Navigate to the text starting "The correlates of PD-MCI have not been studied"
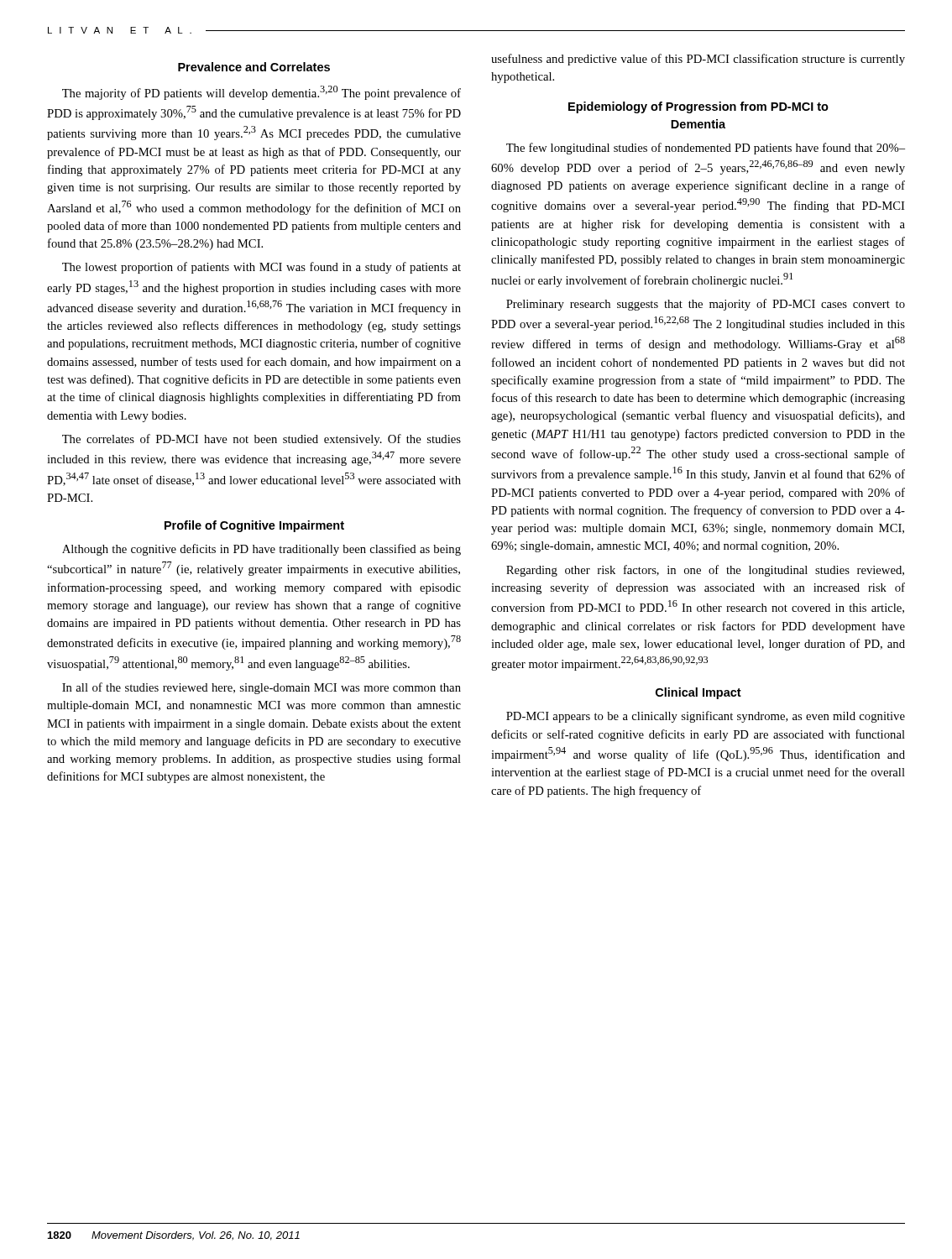Viewport: 952px width, 1259px height. [254, 469]
